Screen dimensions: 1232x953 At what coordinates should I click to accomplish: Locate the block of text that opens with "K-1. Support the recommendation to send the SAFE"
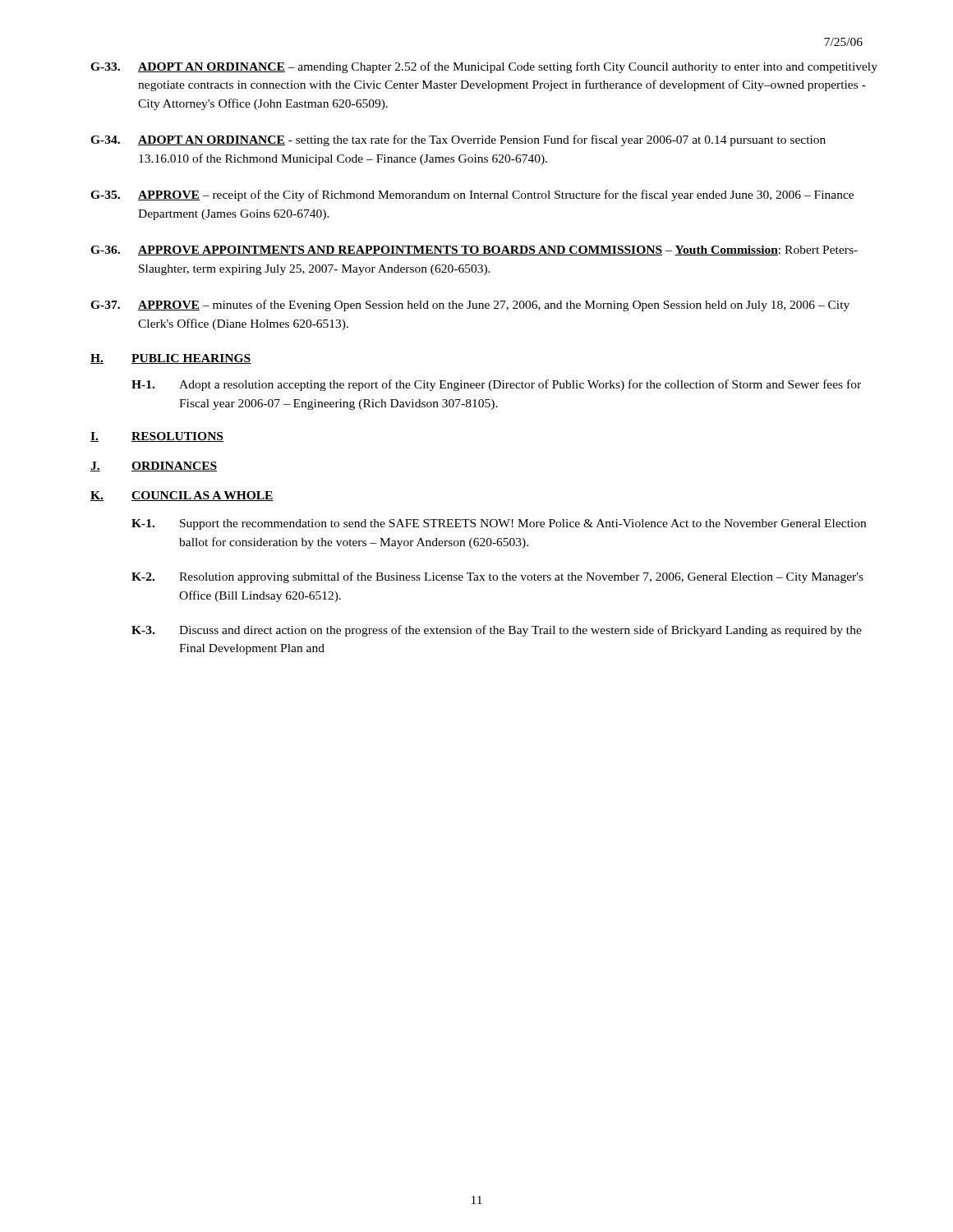tap(505, 586)
